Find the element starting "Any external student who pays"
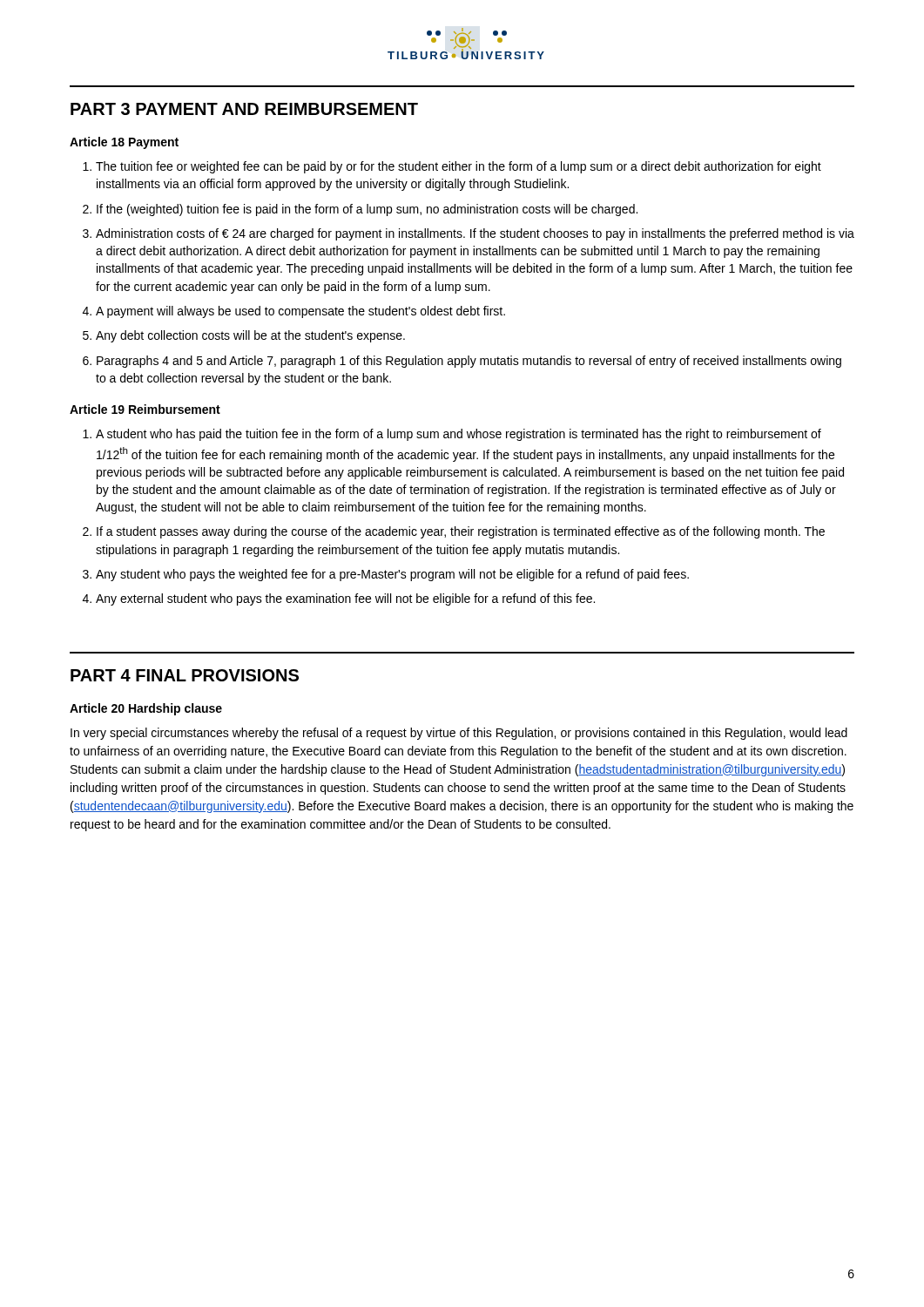This screenshot has height=1307, width=924. pos(346,599)
